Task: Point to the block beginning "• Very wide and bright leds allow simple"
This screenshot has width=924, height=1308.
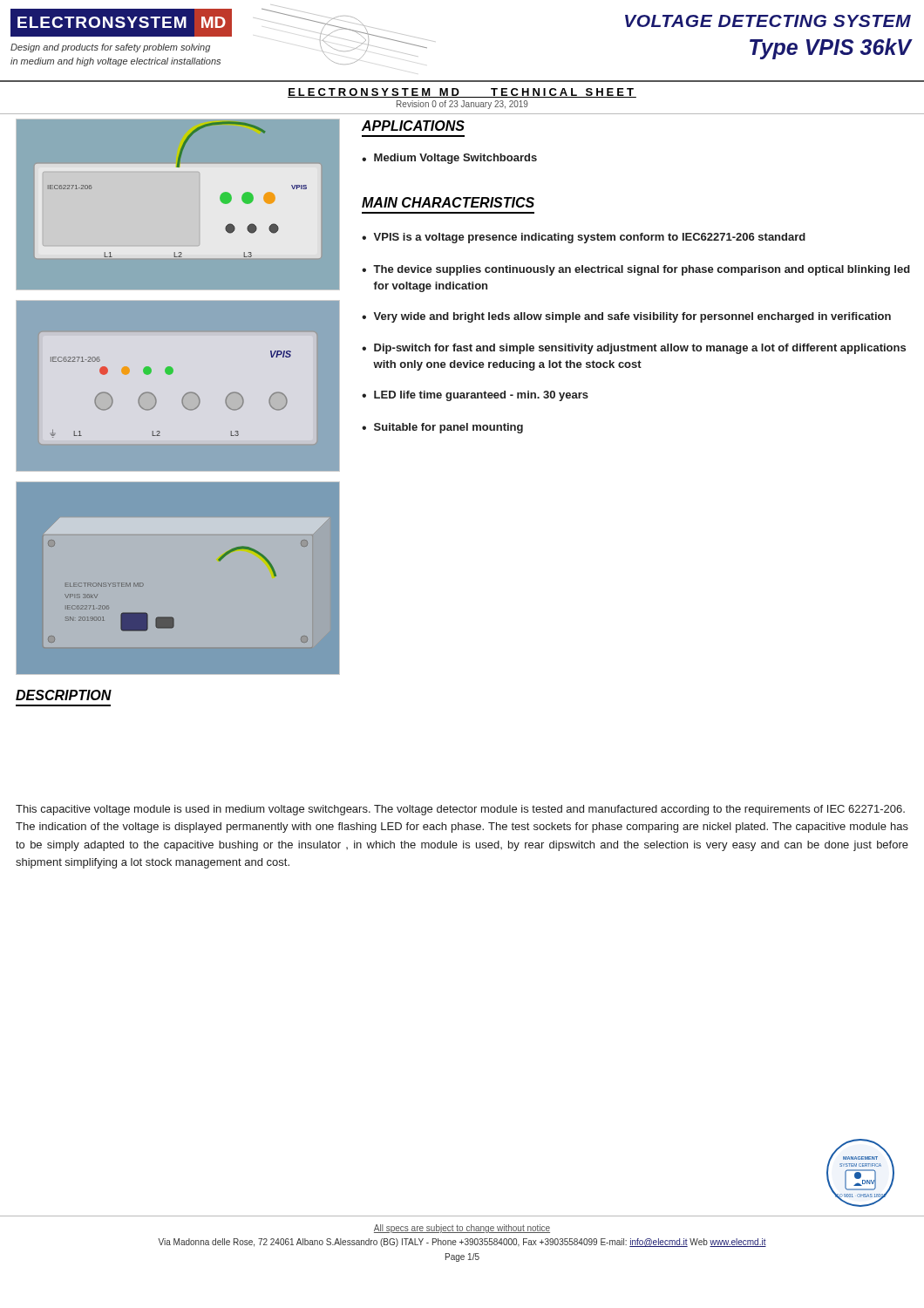Action: coord(627,317)
